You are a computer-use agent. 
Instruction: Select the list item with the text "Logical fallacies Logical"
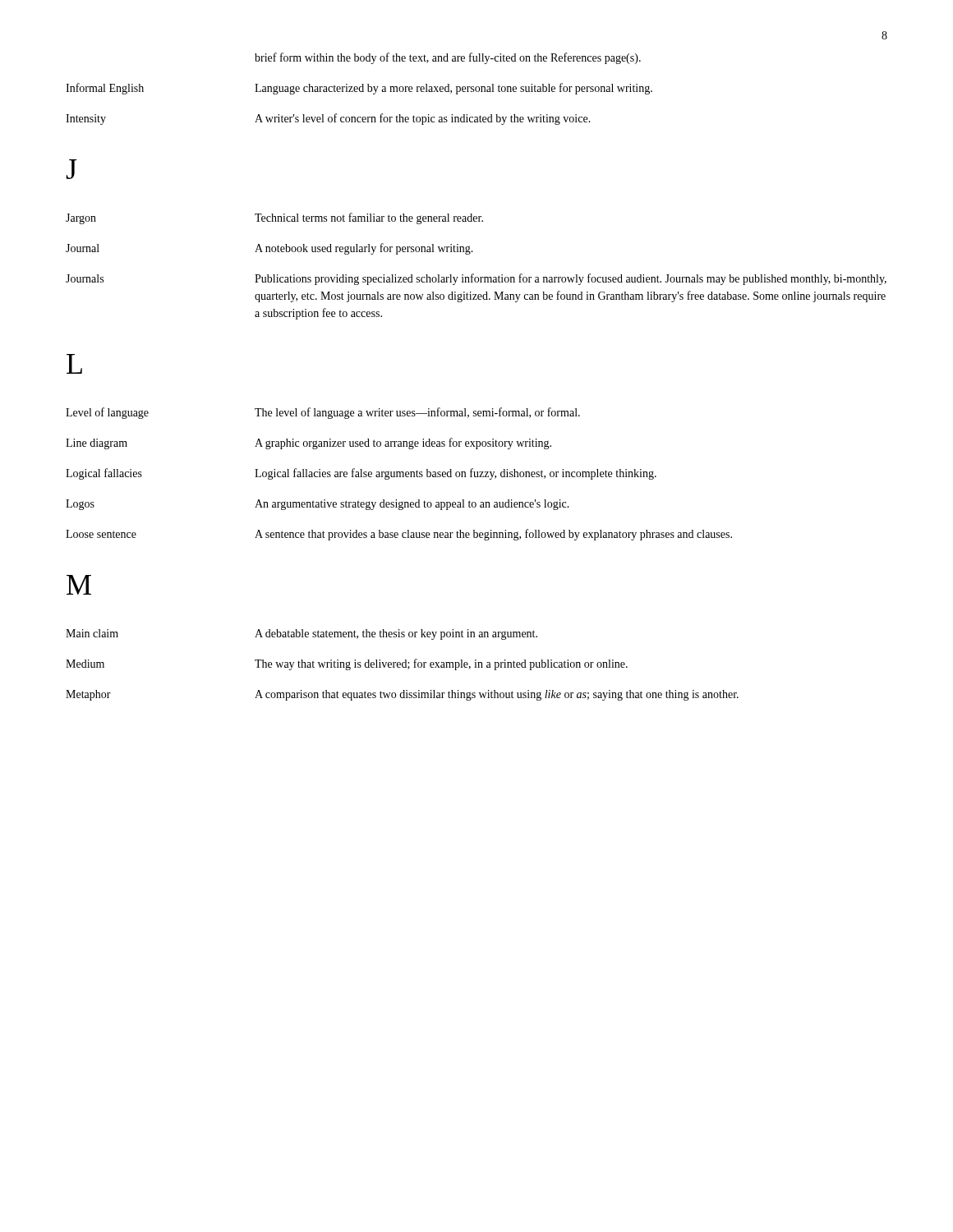point(476,473)
